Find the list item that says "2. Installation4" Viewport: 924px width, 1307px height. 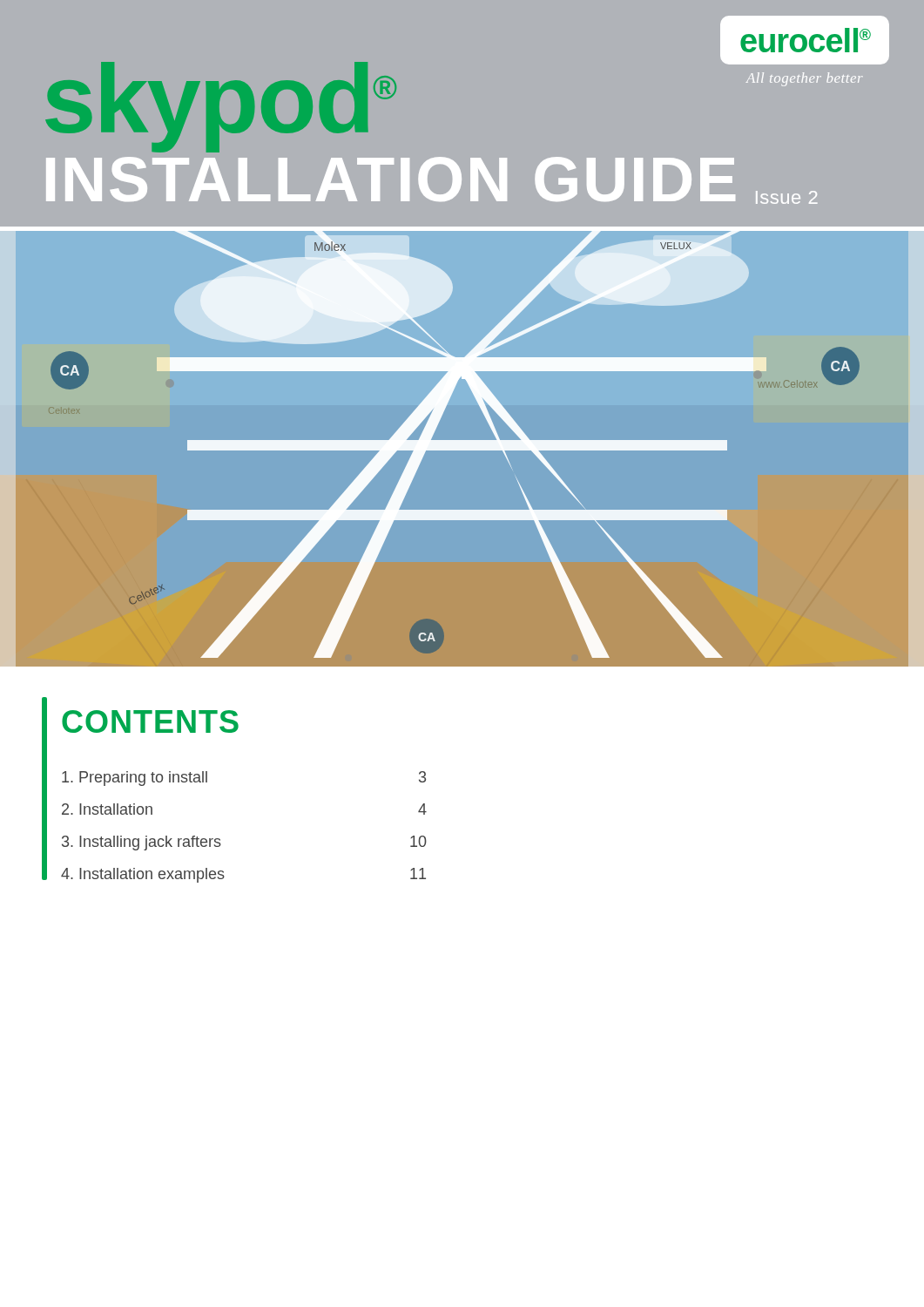[x=108, y=810]
